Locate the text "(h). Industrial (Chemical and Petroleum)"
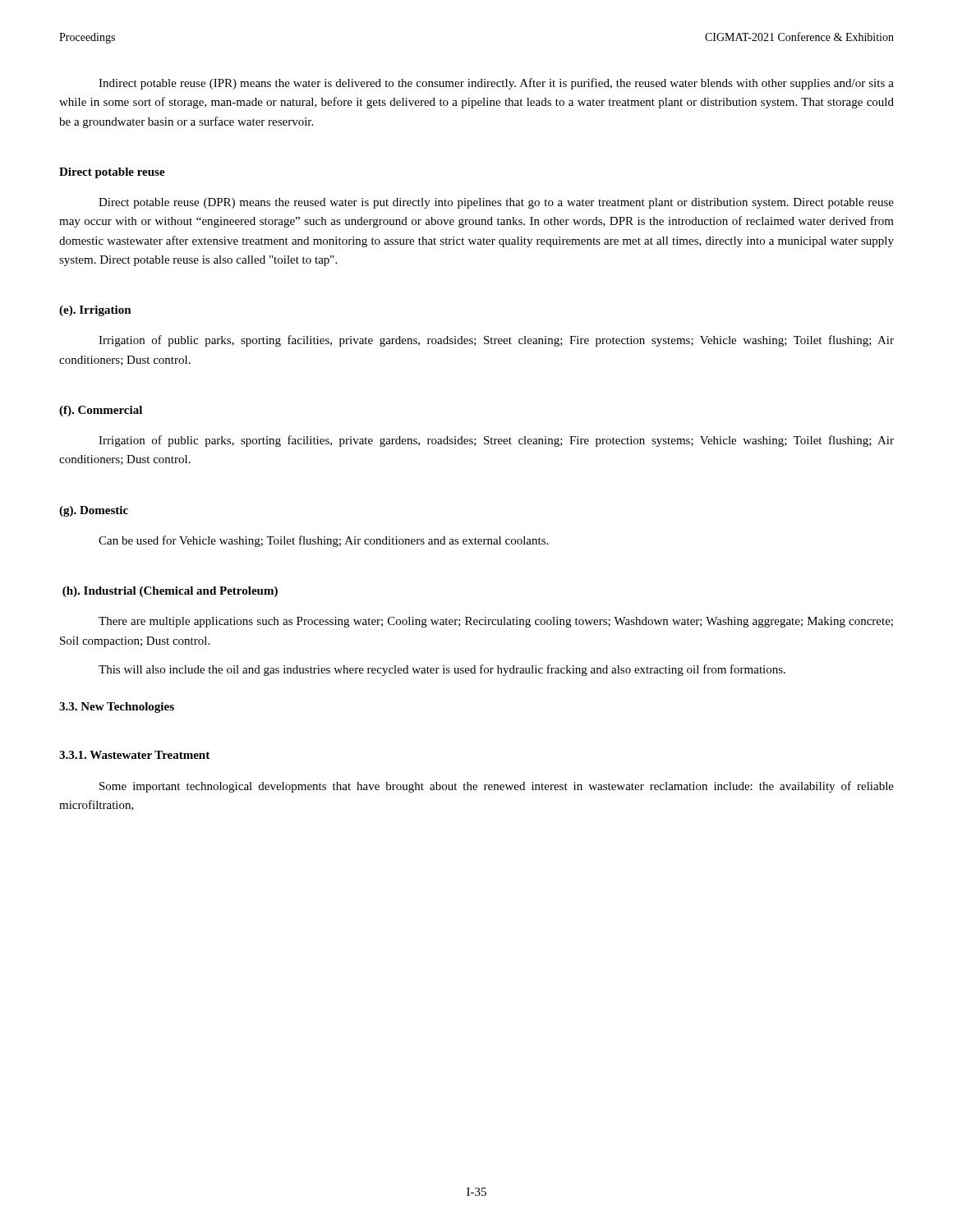Image resolution: width=953 pixels, height=1232 pixels. 170,592
